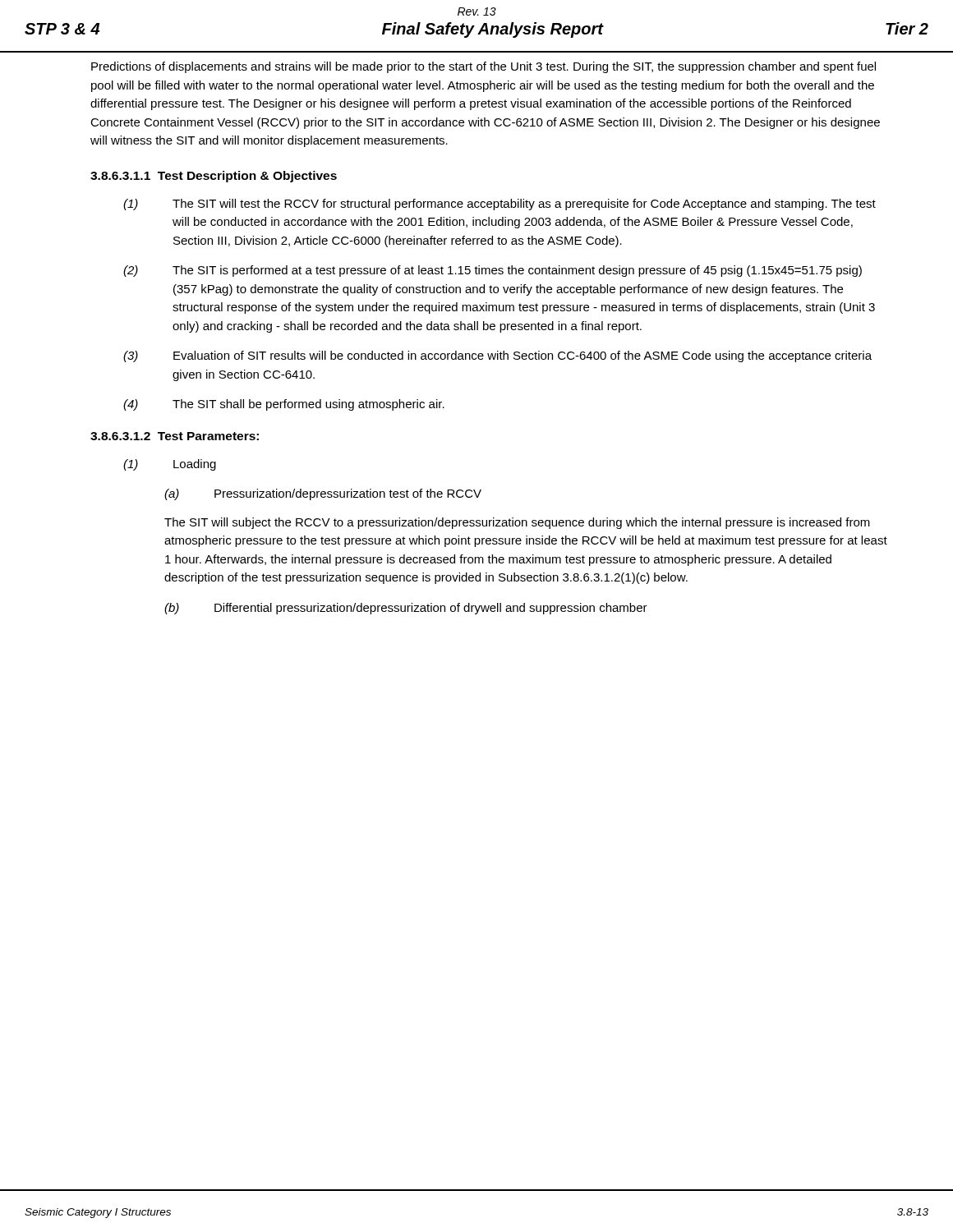
Task: Navigate to the text starting "(1) Loading"
Action: point(170,465)
